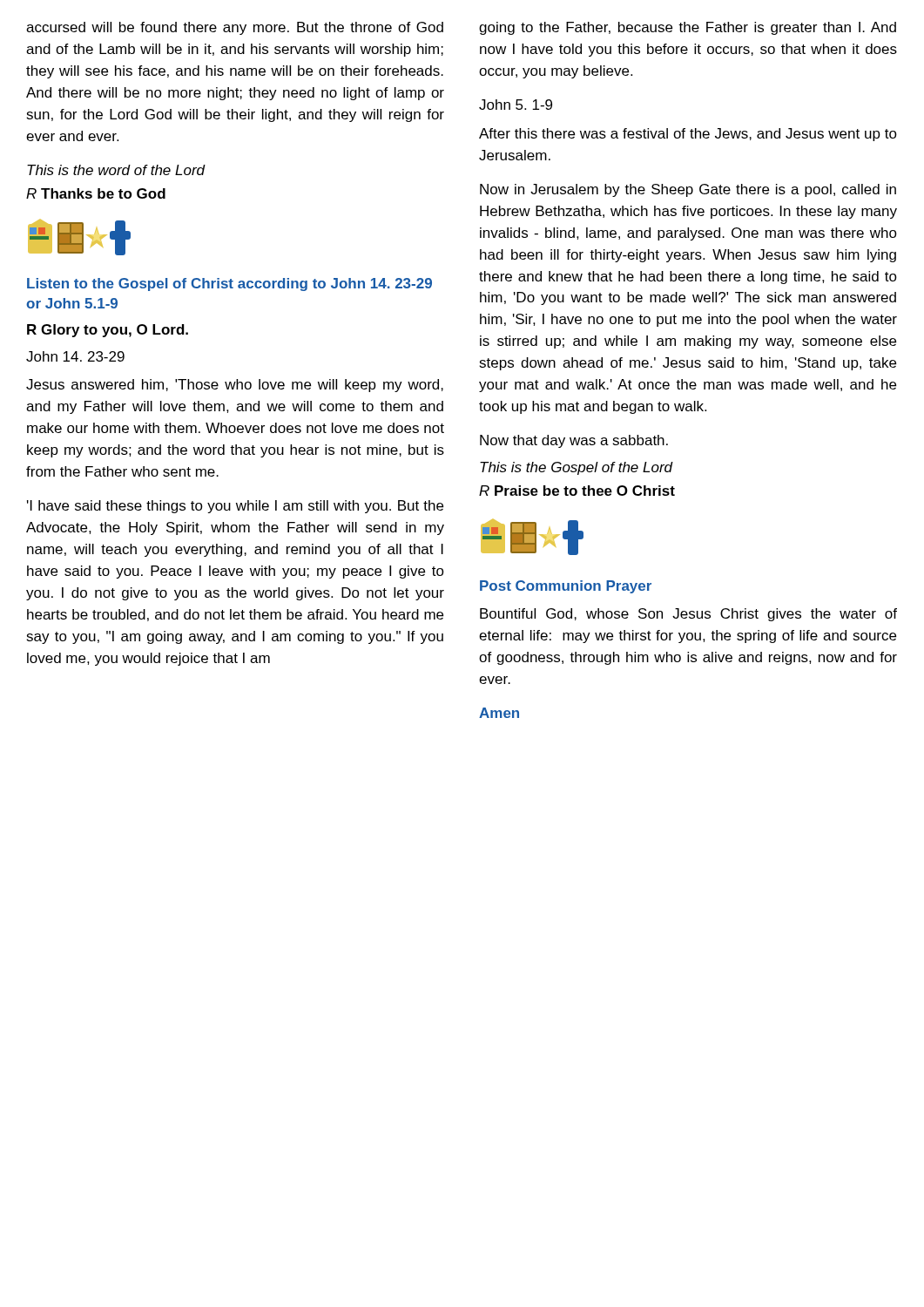Image resolution: width=924 pixels, height=1307 pixels.
Task: Click where it says "Post Communion Prayer"
Action: coord(565,586)
